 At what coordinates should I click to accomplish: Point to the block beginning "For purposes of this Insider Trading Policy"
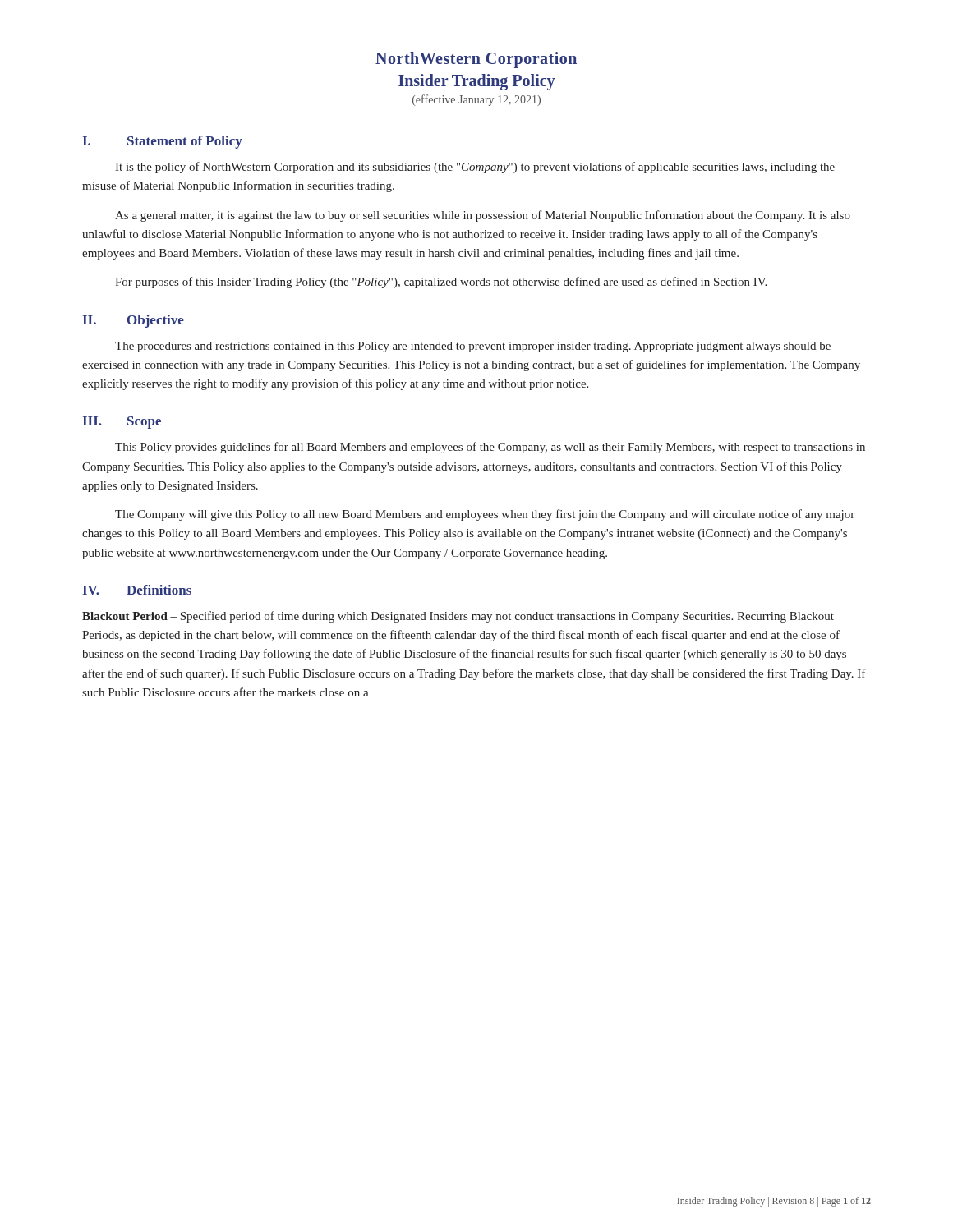click(441, 282)
